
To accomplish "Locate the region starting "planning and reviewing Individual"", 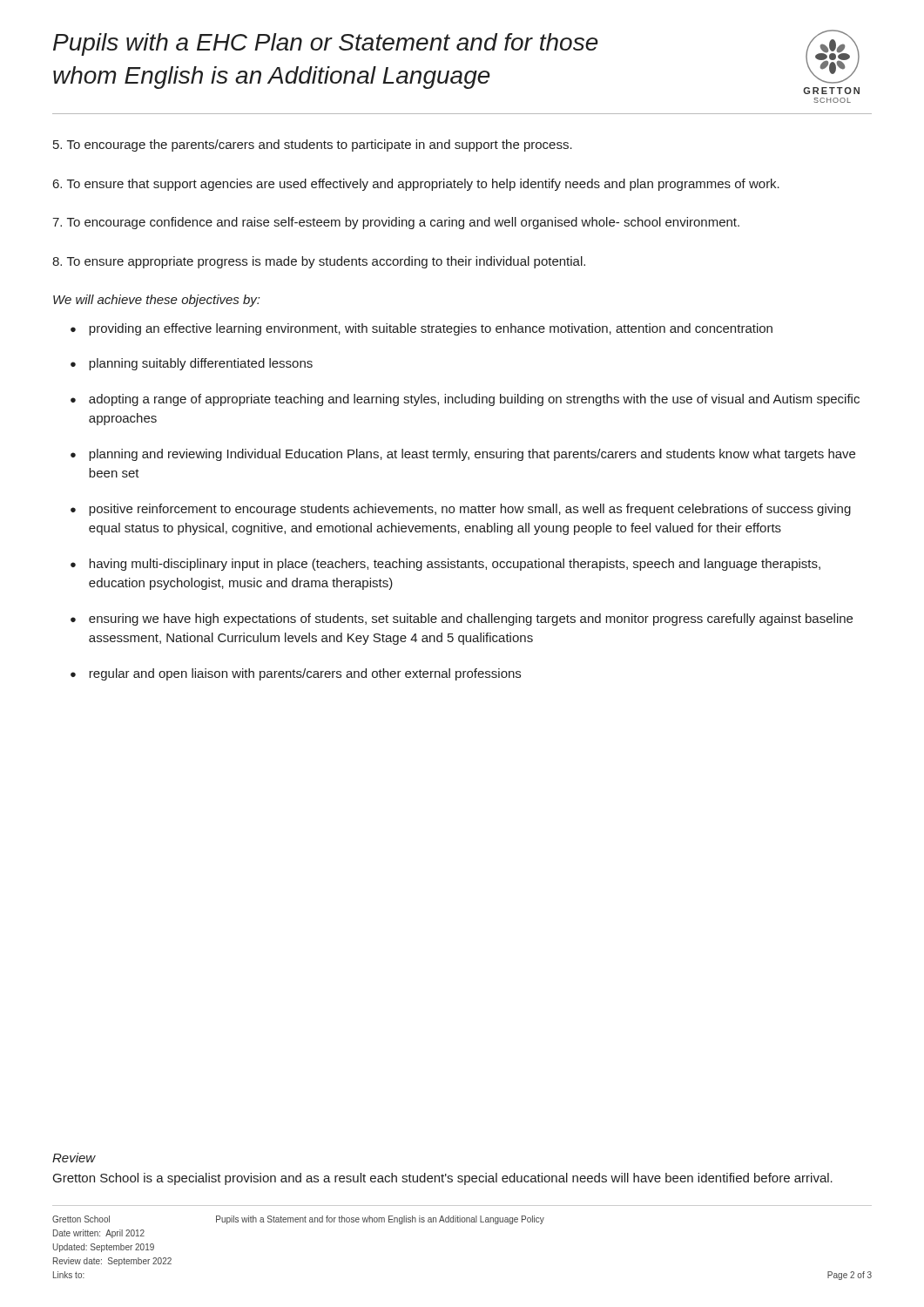I will (480, 464).
